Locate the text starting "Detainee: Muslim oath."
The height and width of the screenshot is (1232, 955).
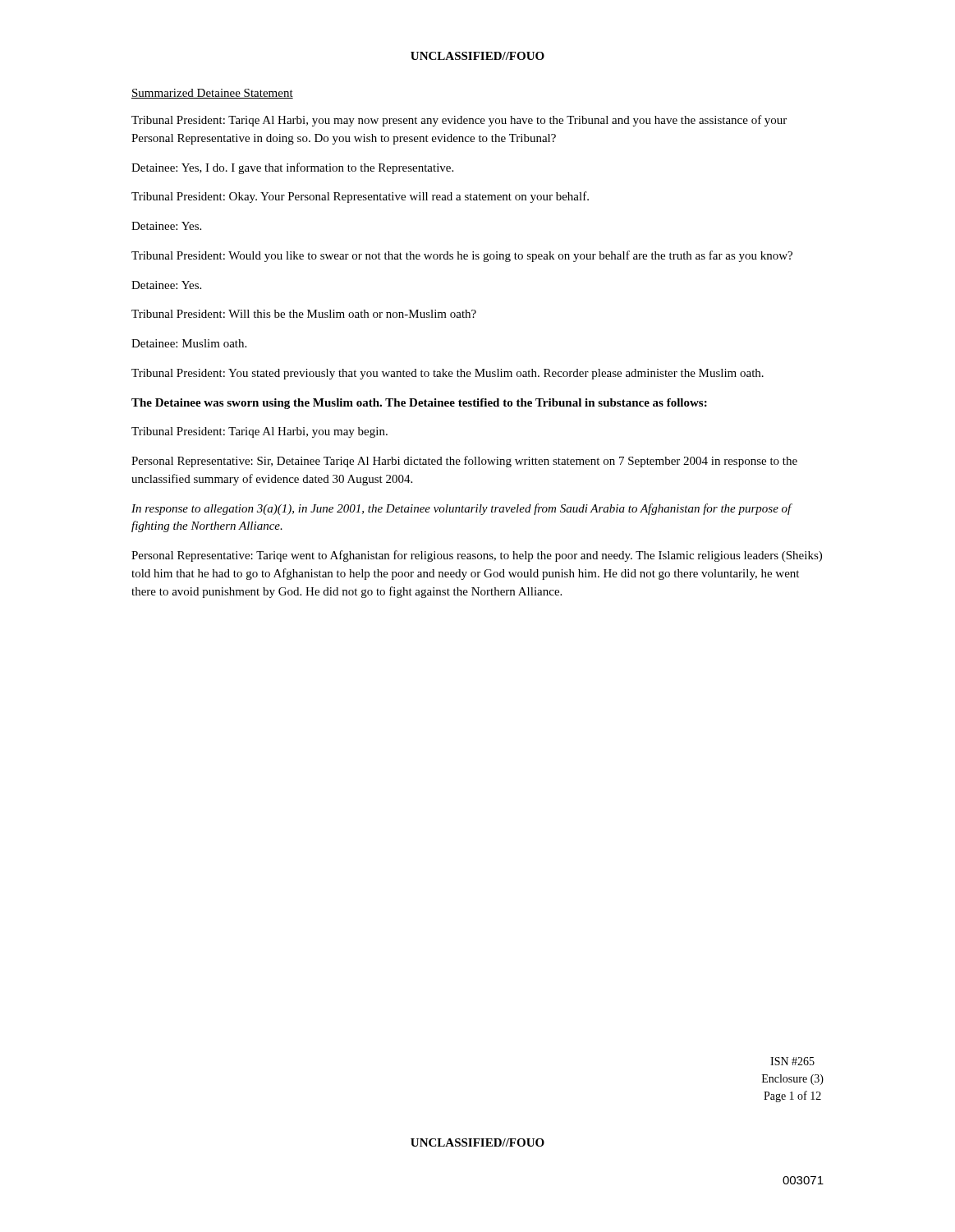pos(189,343)
